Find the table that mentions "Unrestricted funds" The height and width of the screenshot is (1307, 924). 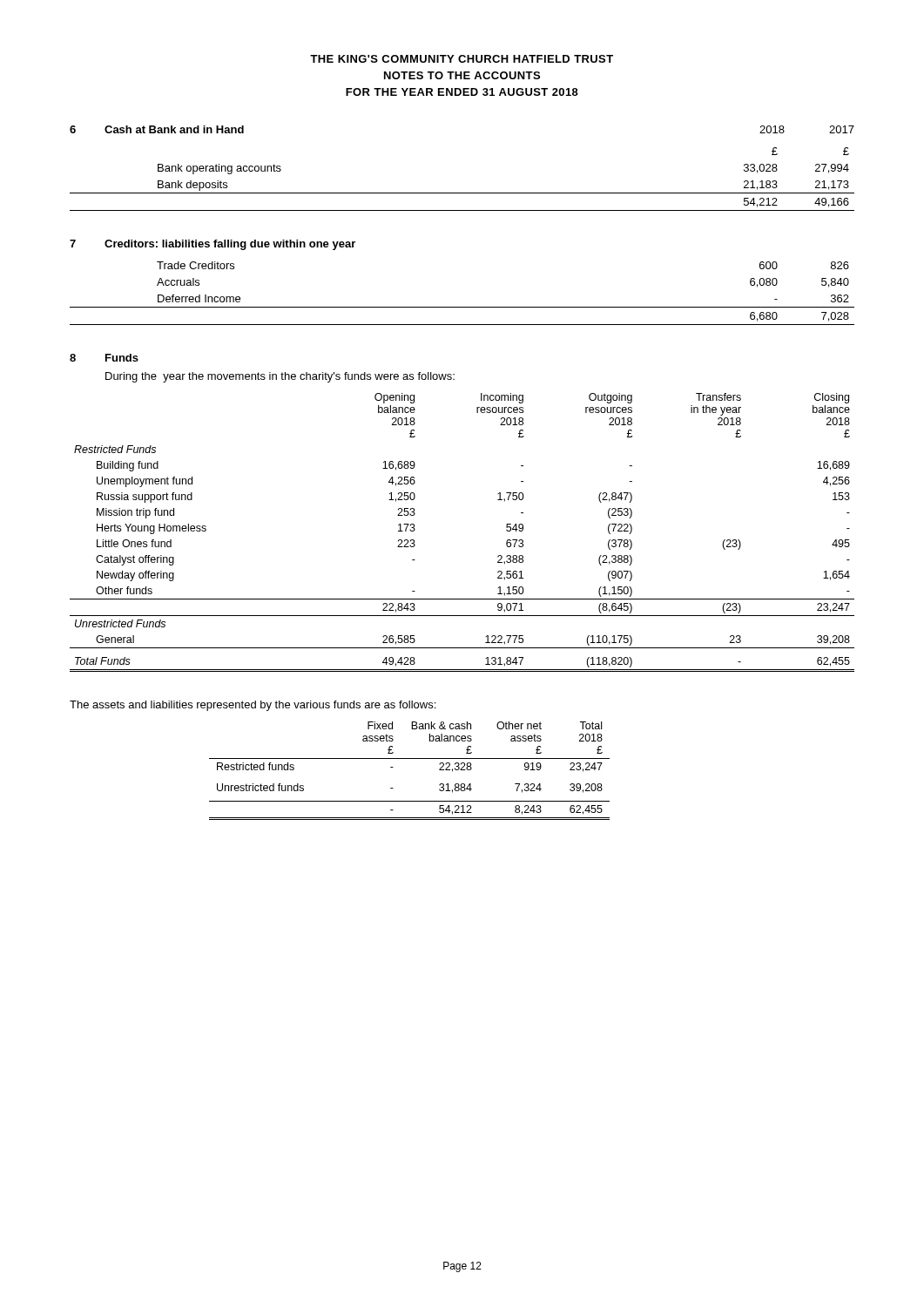(x=462, y=769)
